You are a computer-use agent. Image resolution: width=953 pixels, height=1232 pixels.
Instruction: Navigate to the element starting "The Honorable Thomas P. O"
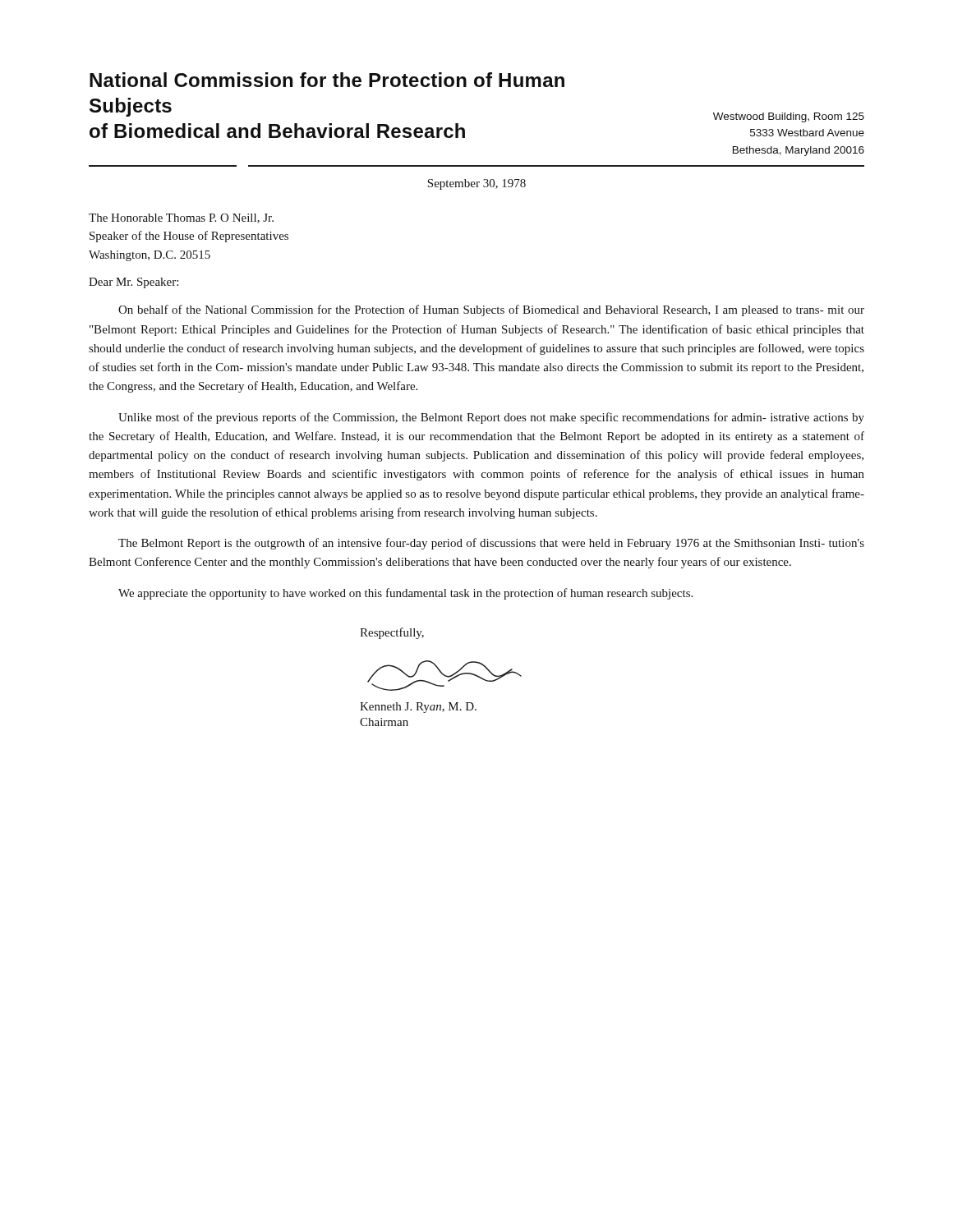(189, 236)
